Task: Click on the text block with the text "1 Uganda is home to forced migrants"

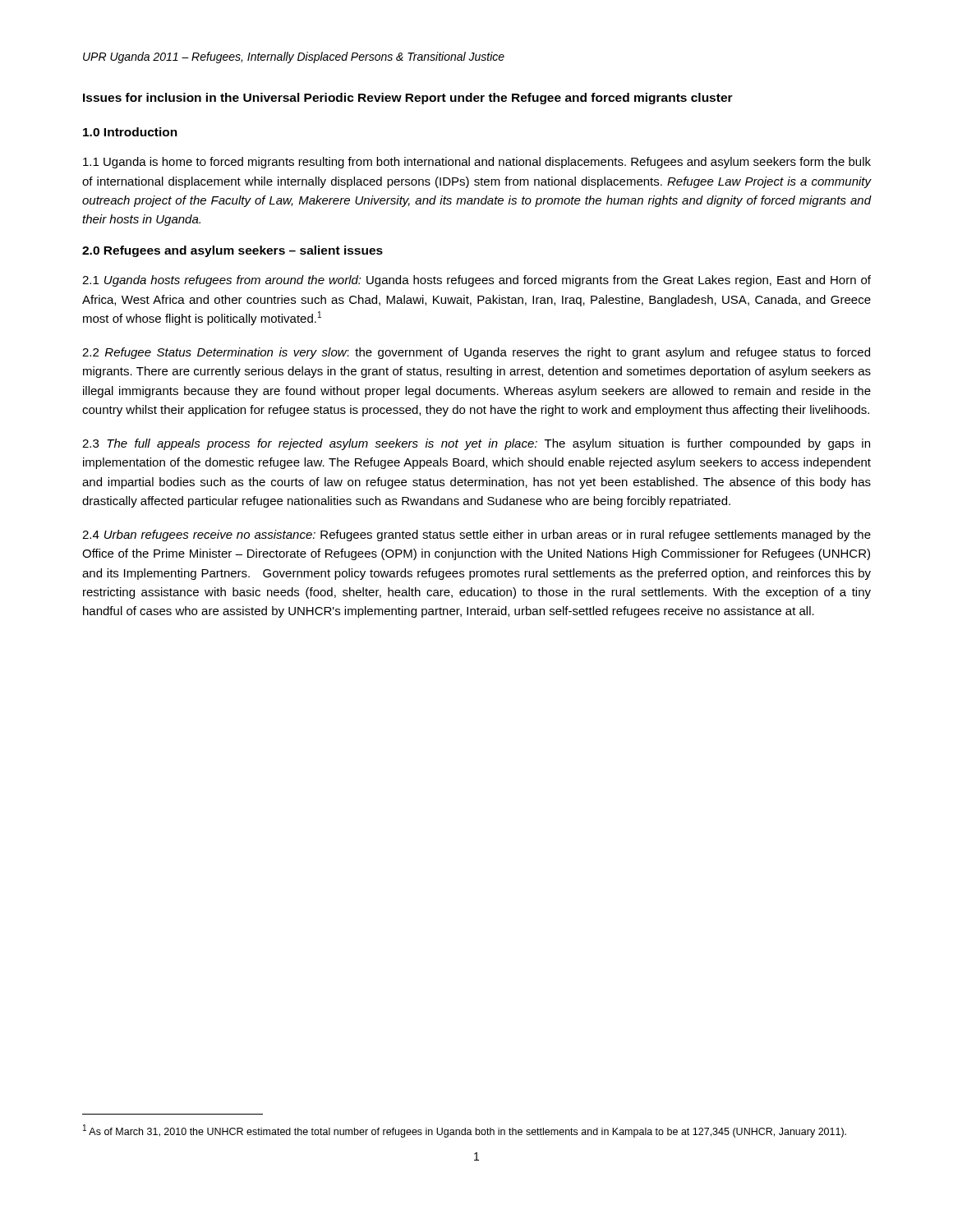Action: click(x=476, y=190)
